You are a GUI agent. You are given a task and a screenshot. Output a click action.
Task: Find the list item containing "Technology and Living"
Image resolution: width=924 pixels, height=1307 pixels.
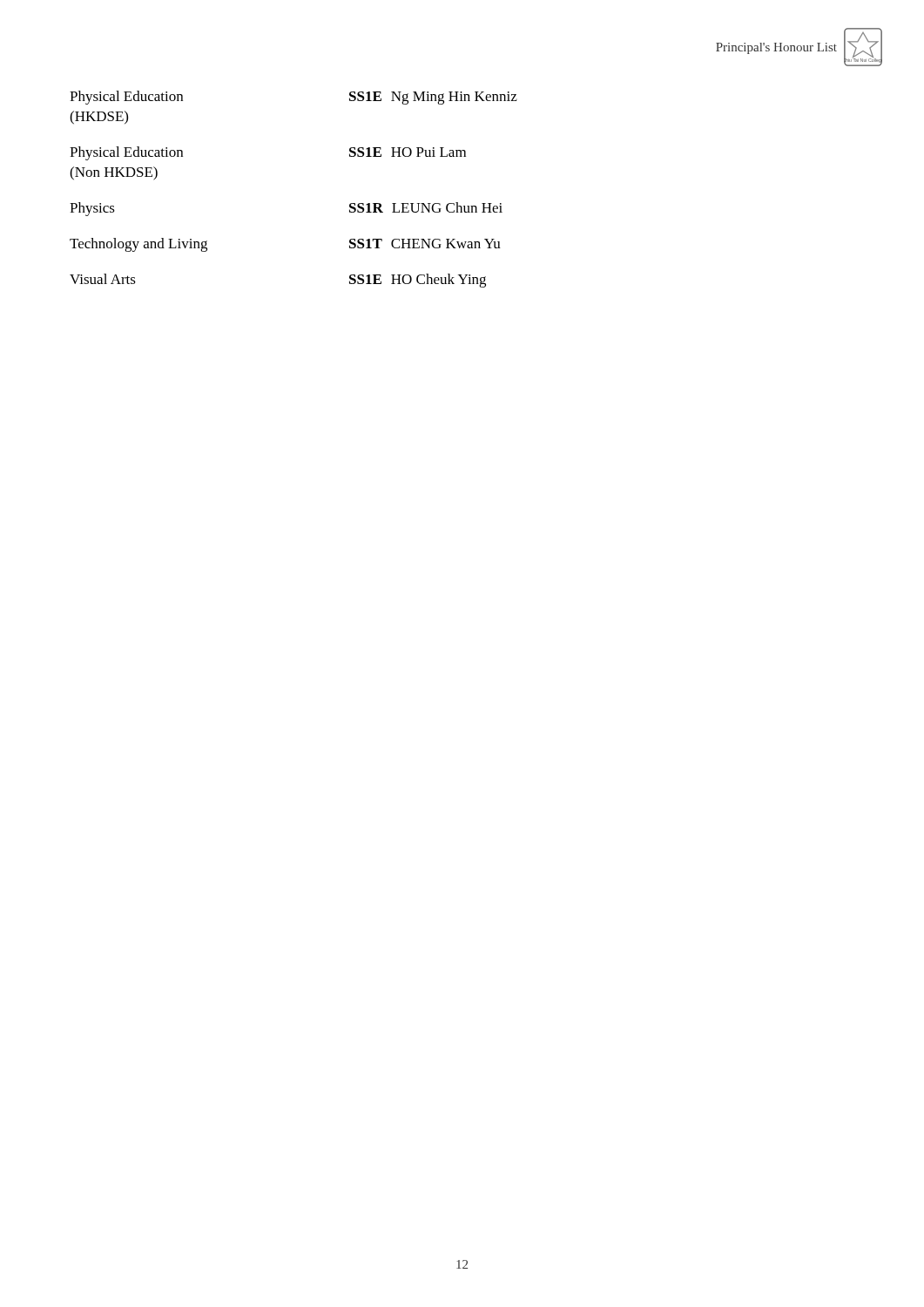pos(135,245)
